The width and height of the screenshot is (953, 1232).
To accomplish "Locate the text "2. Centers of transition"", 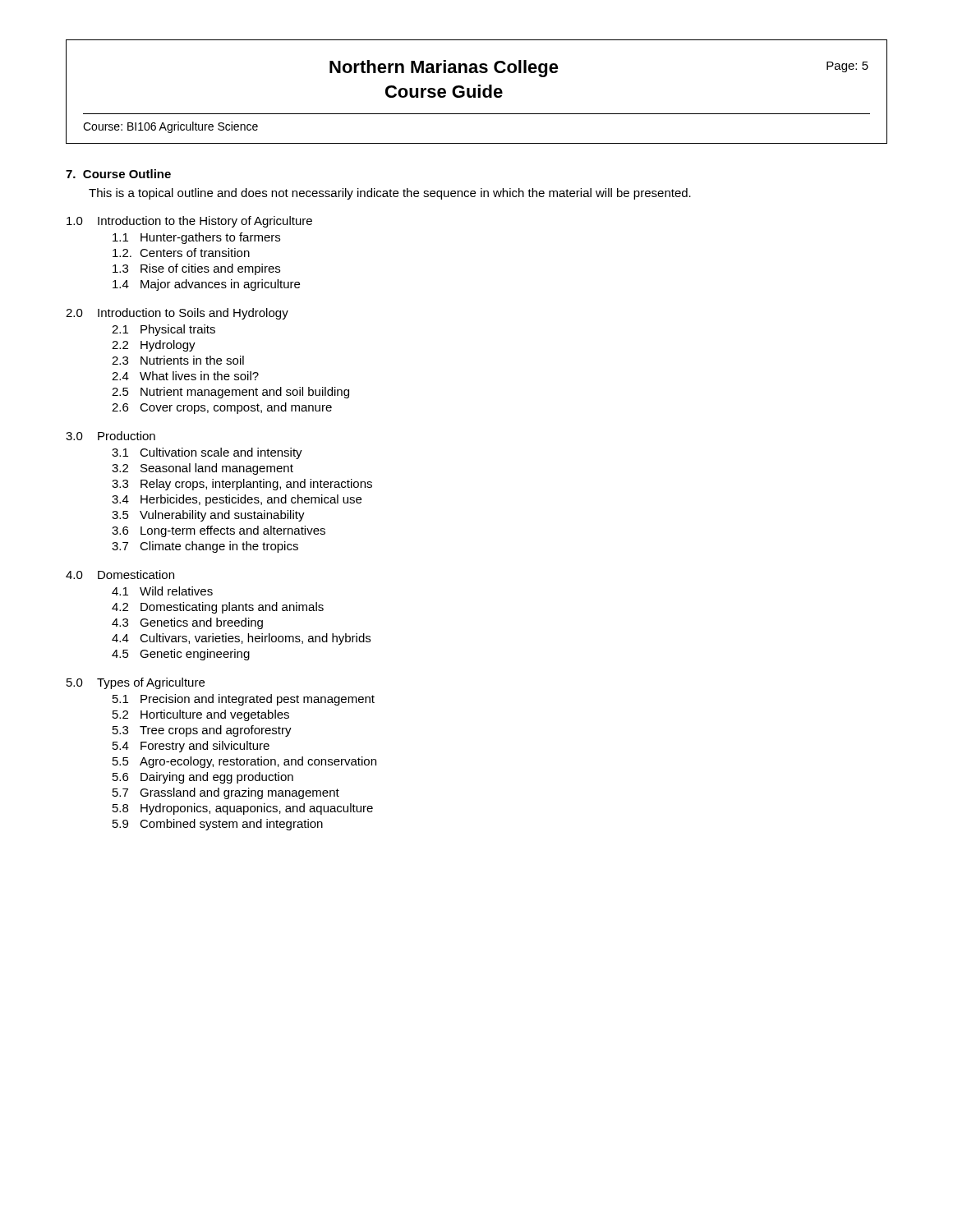I will point(181,253).
